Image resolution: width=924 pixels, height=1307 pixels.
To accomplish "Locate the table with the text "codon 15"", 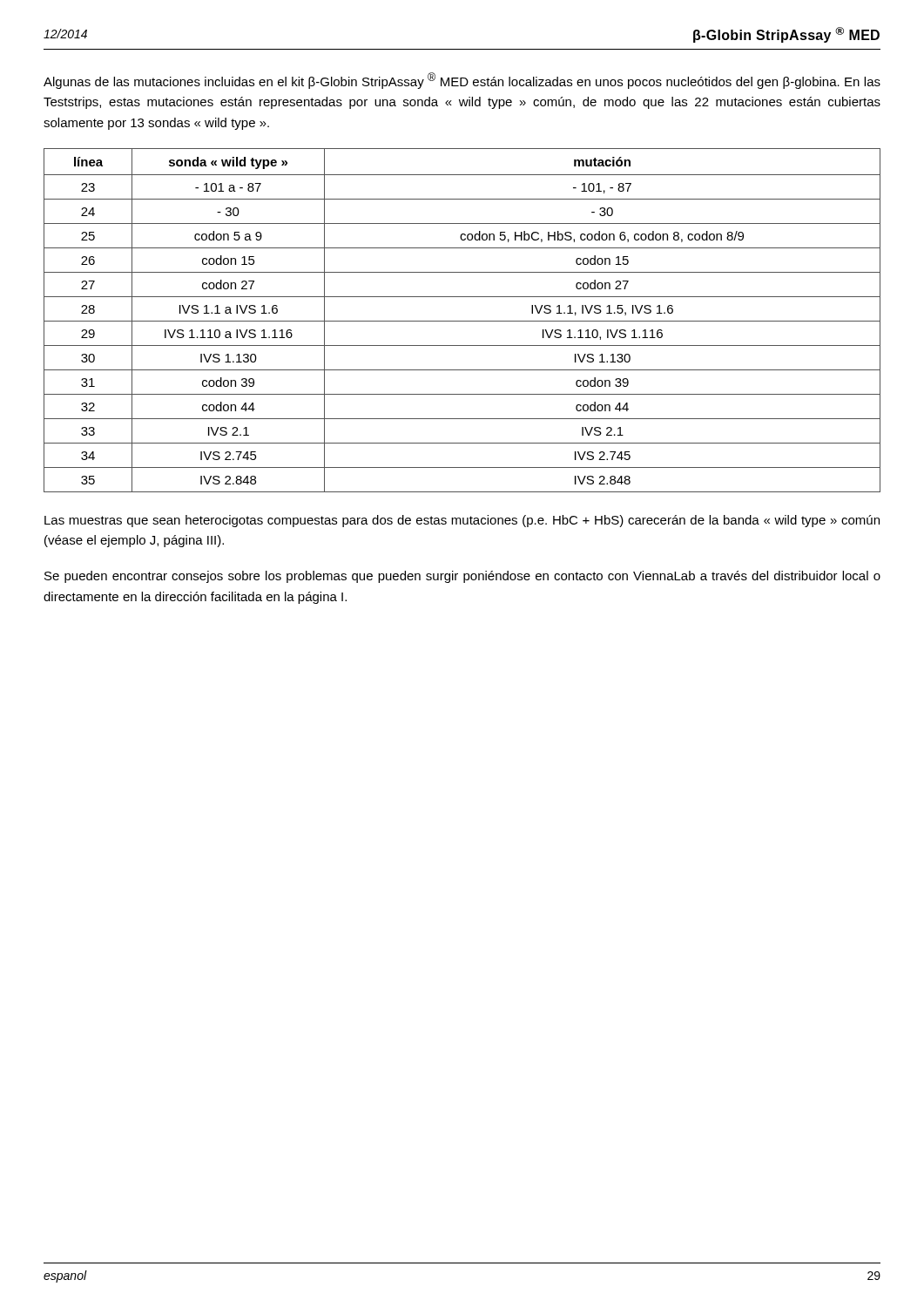I will (x=462, y=320).
